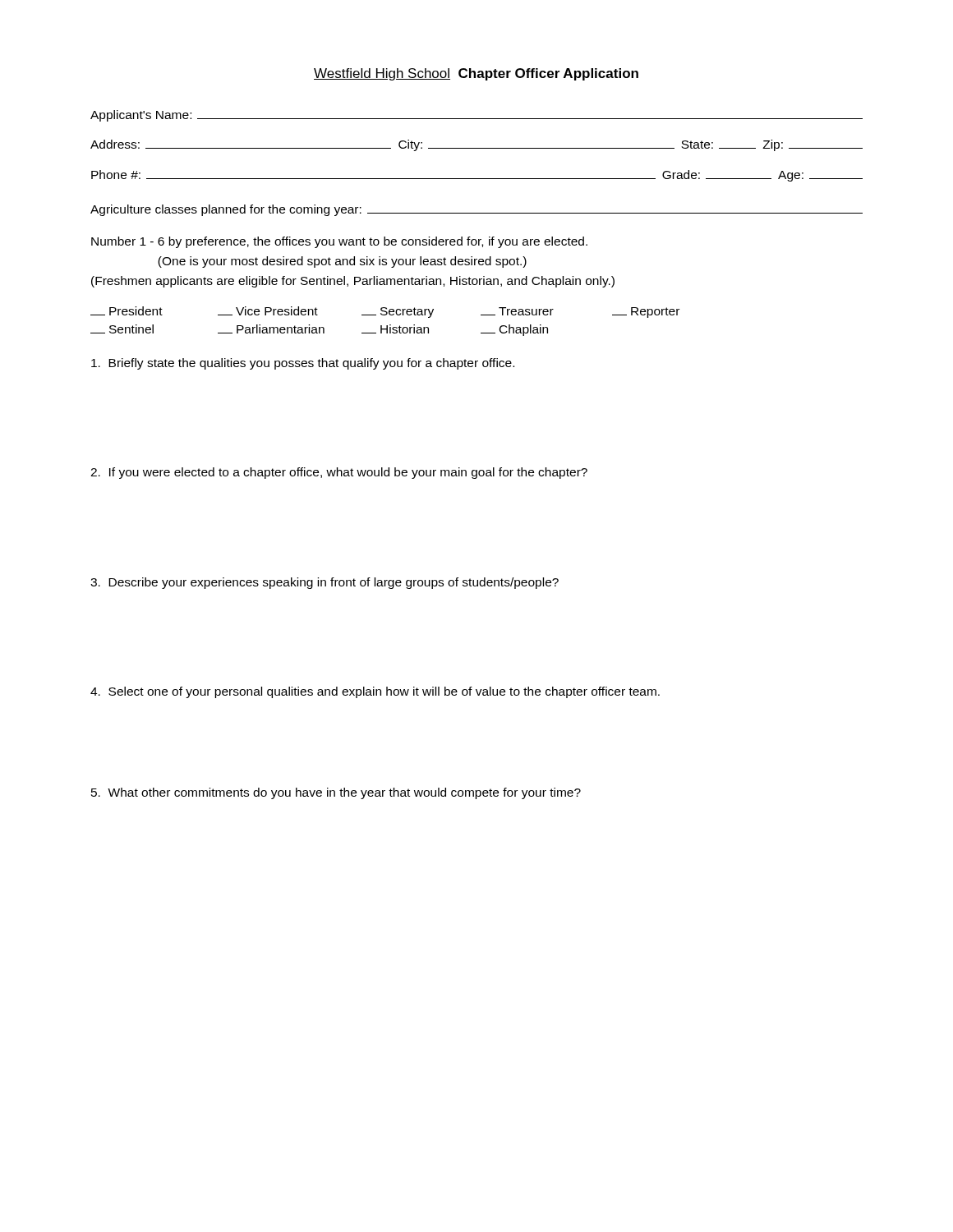953x1232 pixels.
Task: Click on the text starting "3. Describe your experiences speaking"
Action: (325, 582)
